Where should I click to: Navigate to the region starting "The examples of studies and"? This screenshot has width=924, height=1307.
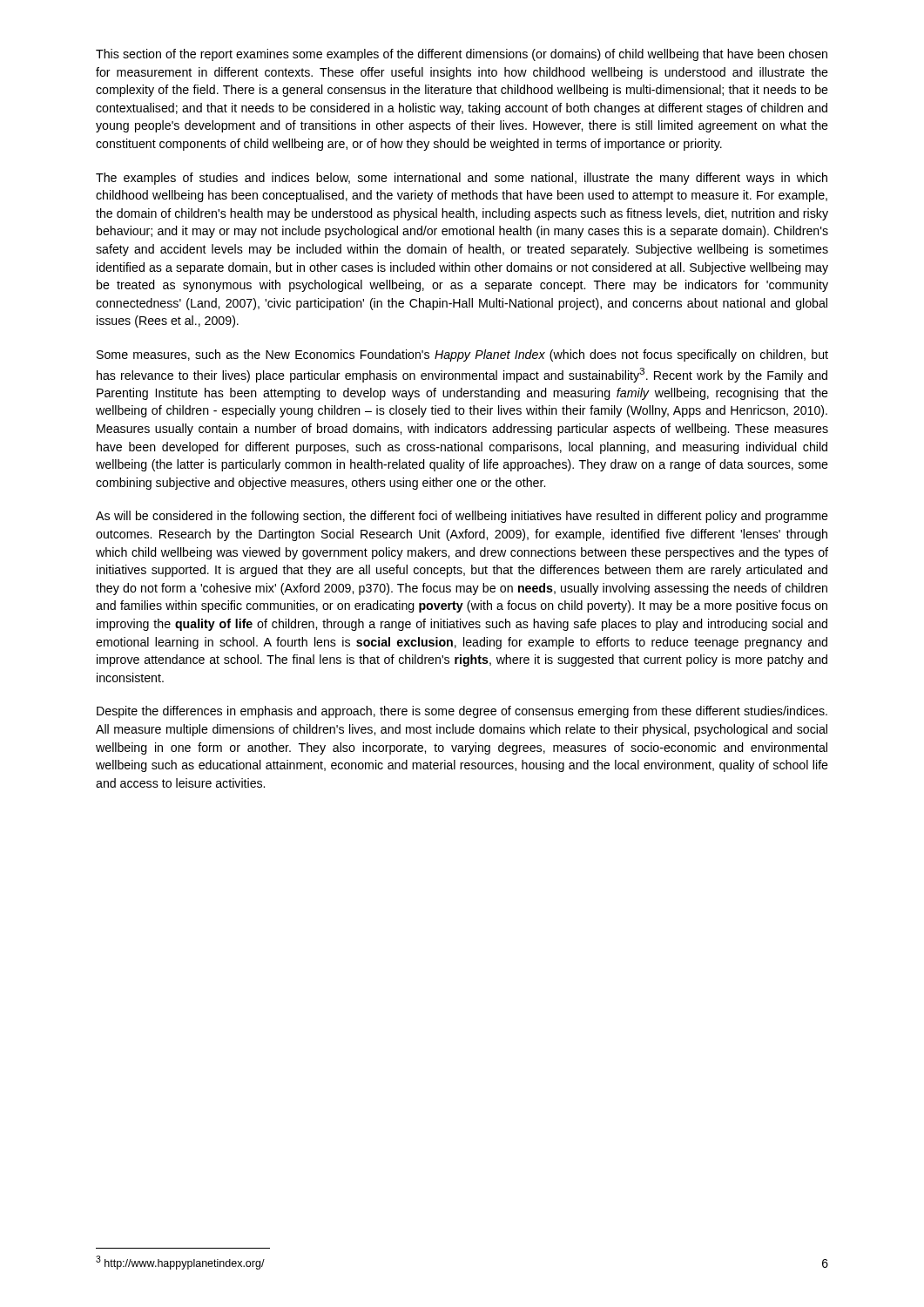(462, 249)
